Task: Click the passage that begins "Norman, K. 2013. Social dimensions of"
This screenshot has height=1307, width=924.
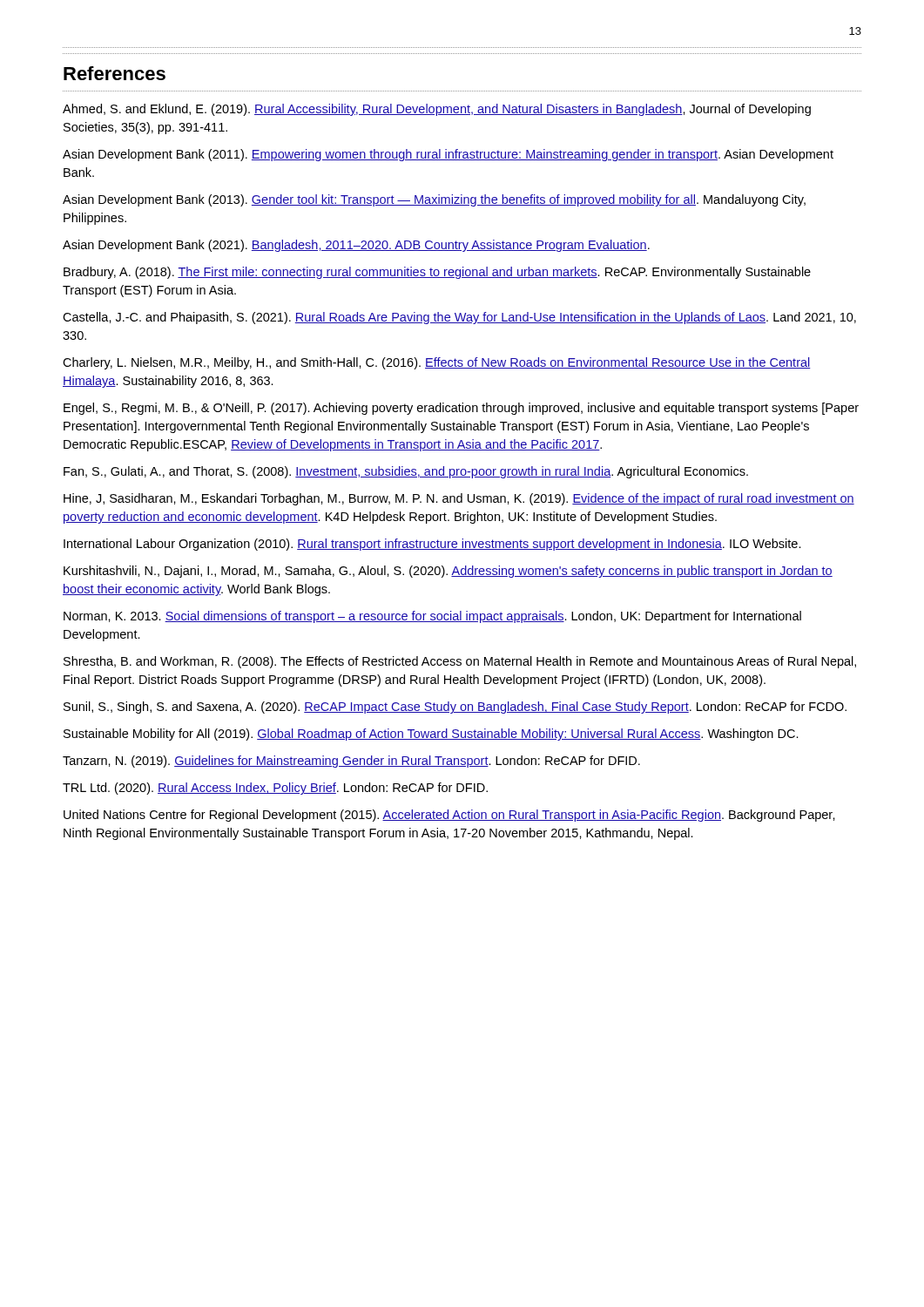Action: click(x=432, y=625)
